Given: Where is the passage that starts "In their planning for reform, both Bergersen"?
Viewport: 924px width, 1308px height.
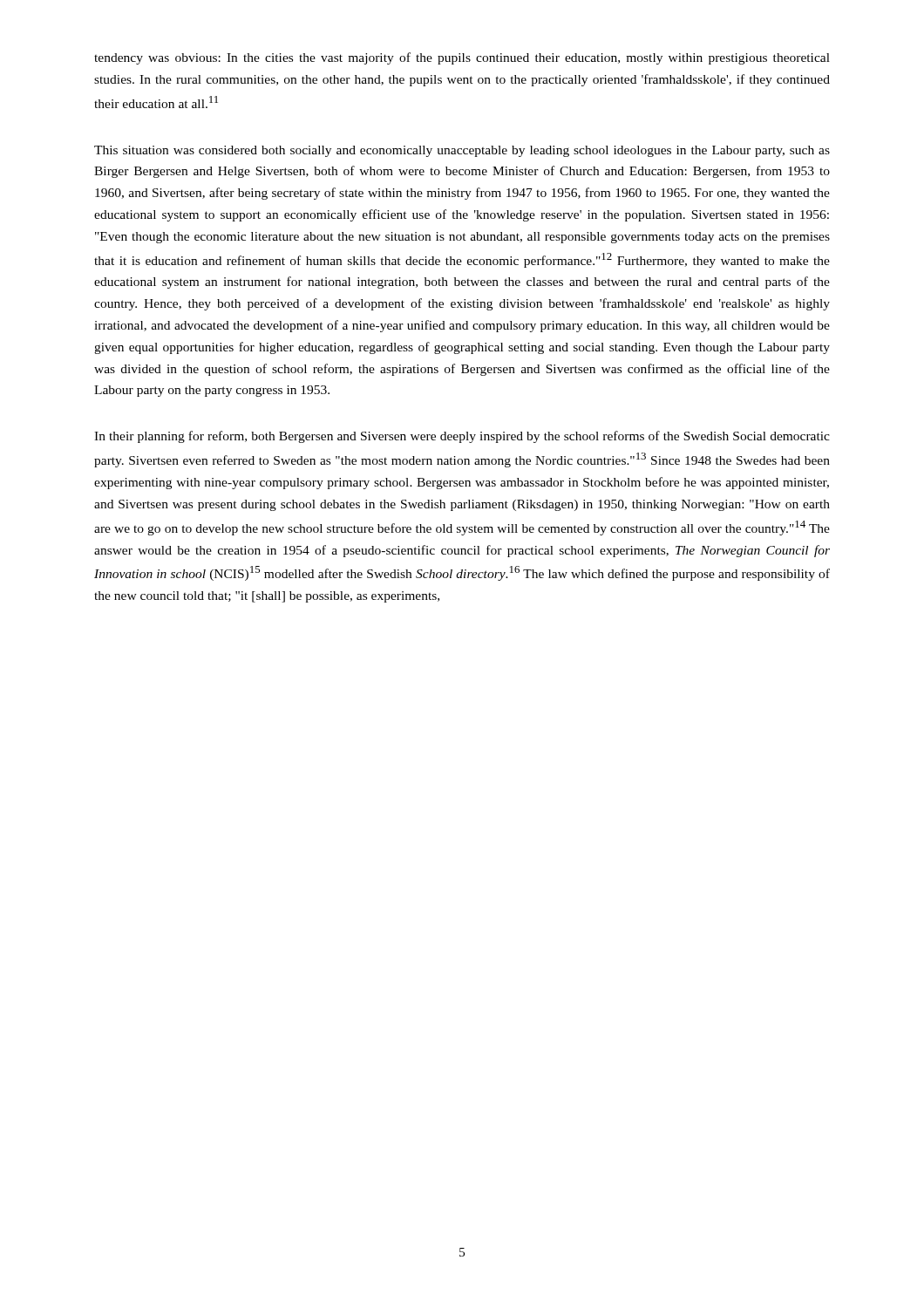Looking at the screenshot, I should 462,516.
